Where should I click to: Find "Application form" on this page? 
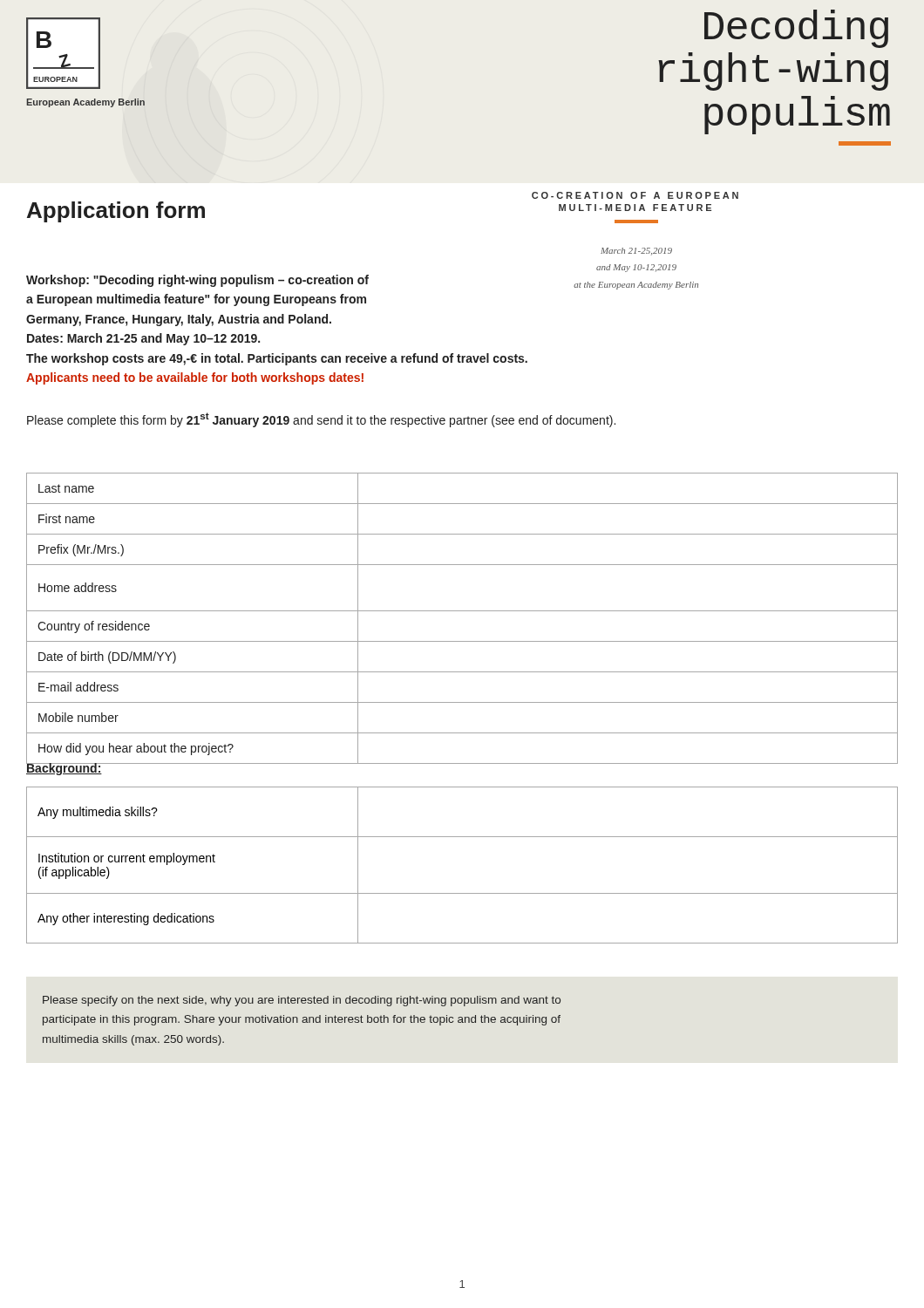[116, 210]
